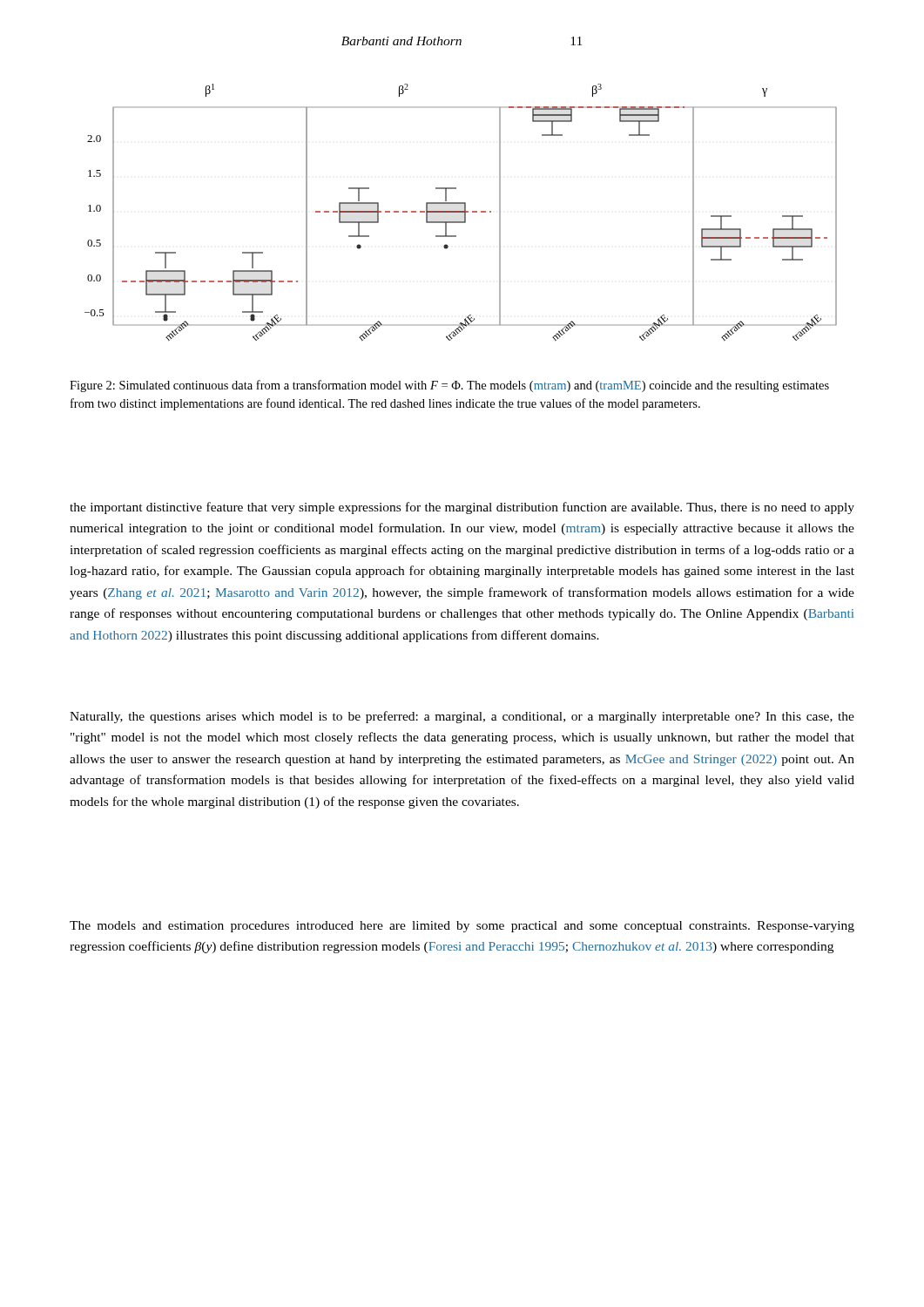Locate the caption containing "Figure 2: Simulated continuous data from a transformation"
The image size is (924, 1307).
click(x=449, y=394)
